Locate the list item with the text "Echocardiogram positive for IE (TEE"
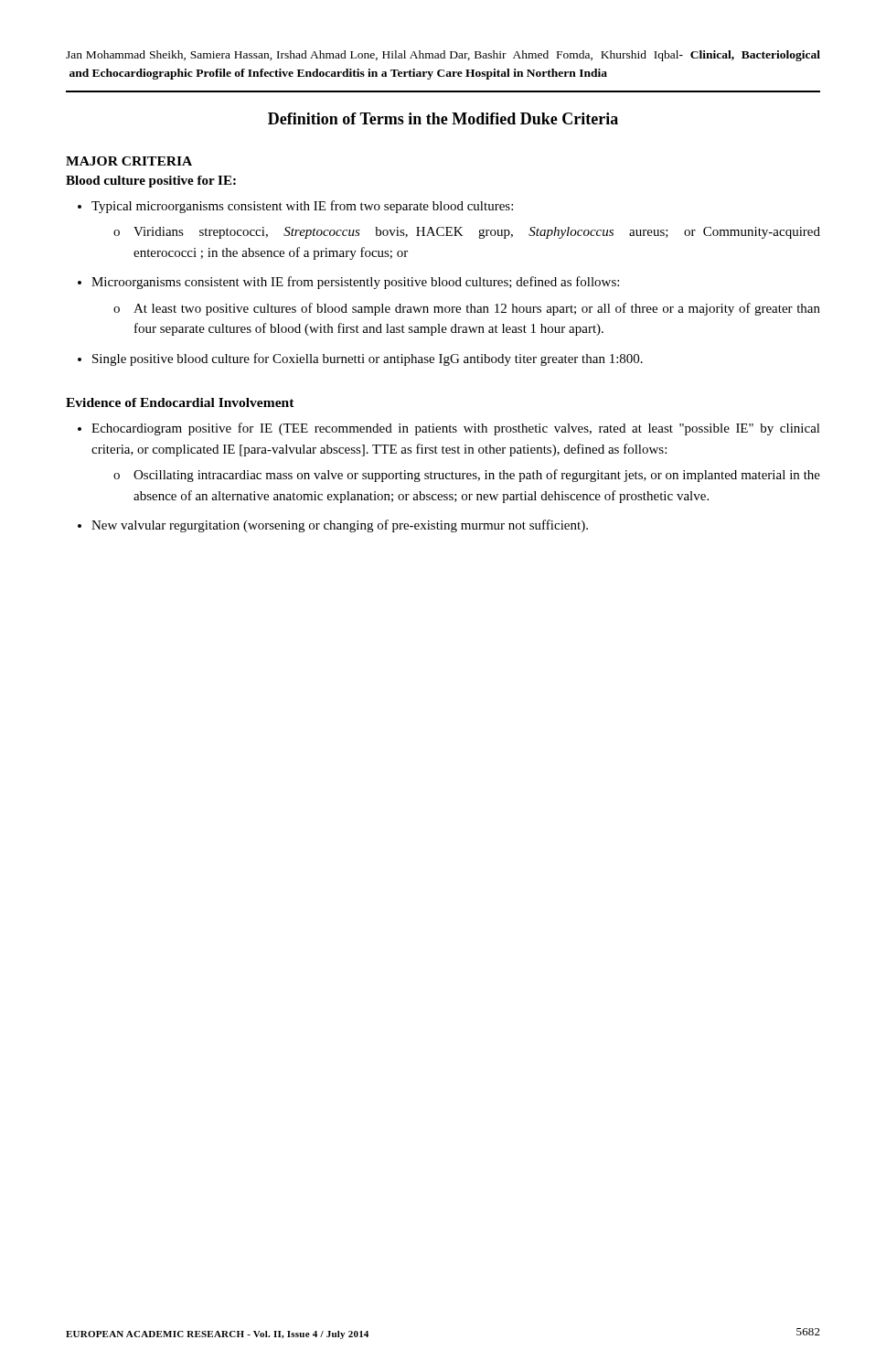Screen dimensions: 1372x886 456,463
